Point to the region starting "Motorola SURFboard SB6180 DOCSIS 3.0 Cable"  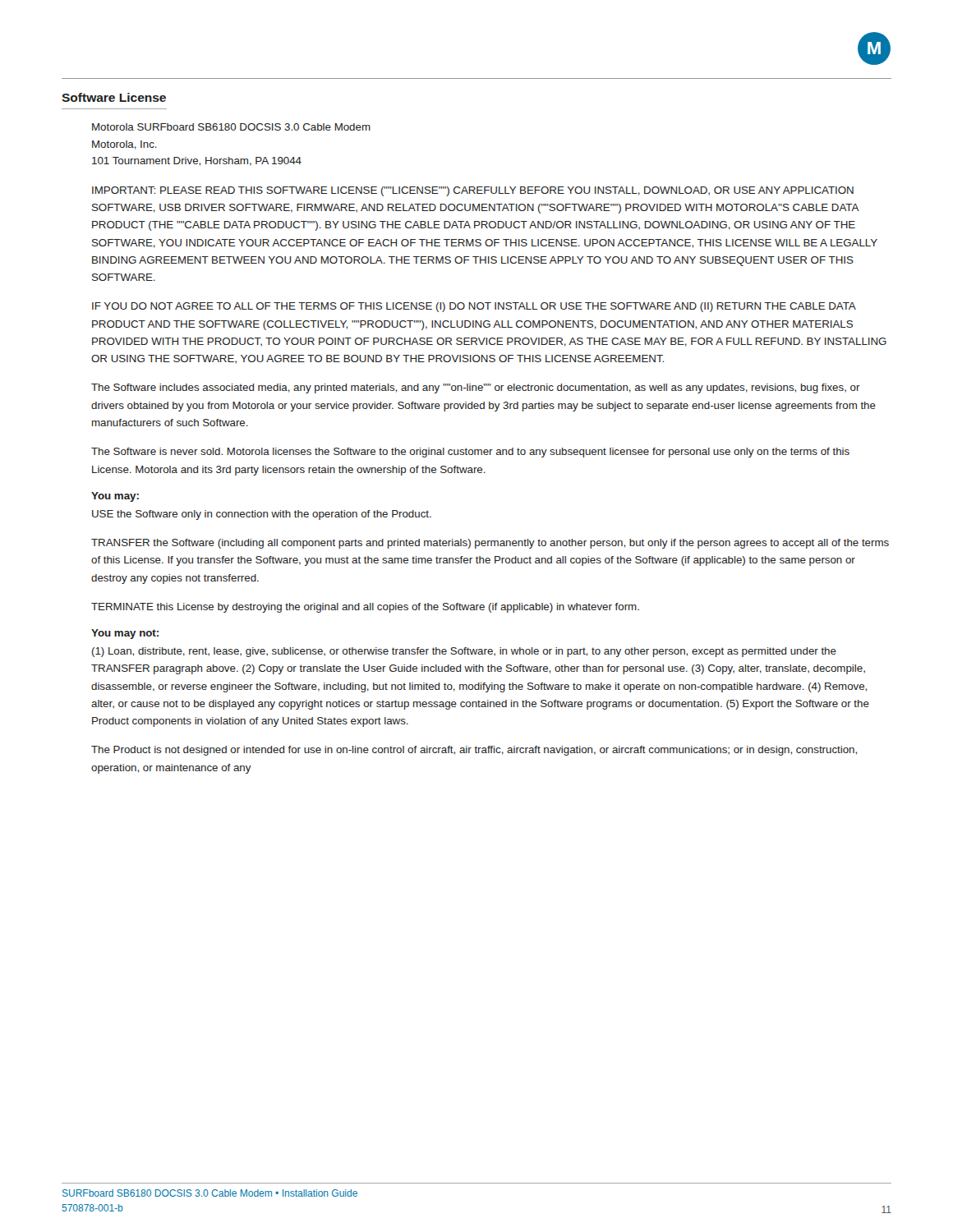tap(231, 127)
